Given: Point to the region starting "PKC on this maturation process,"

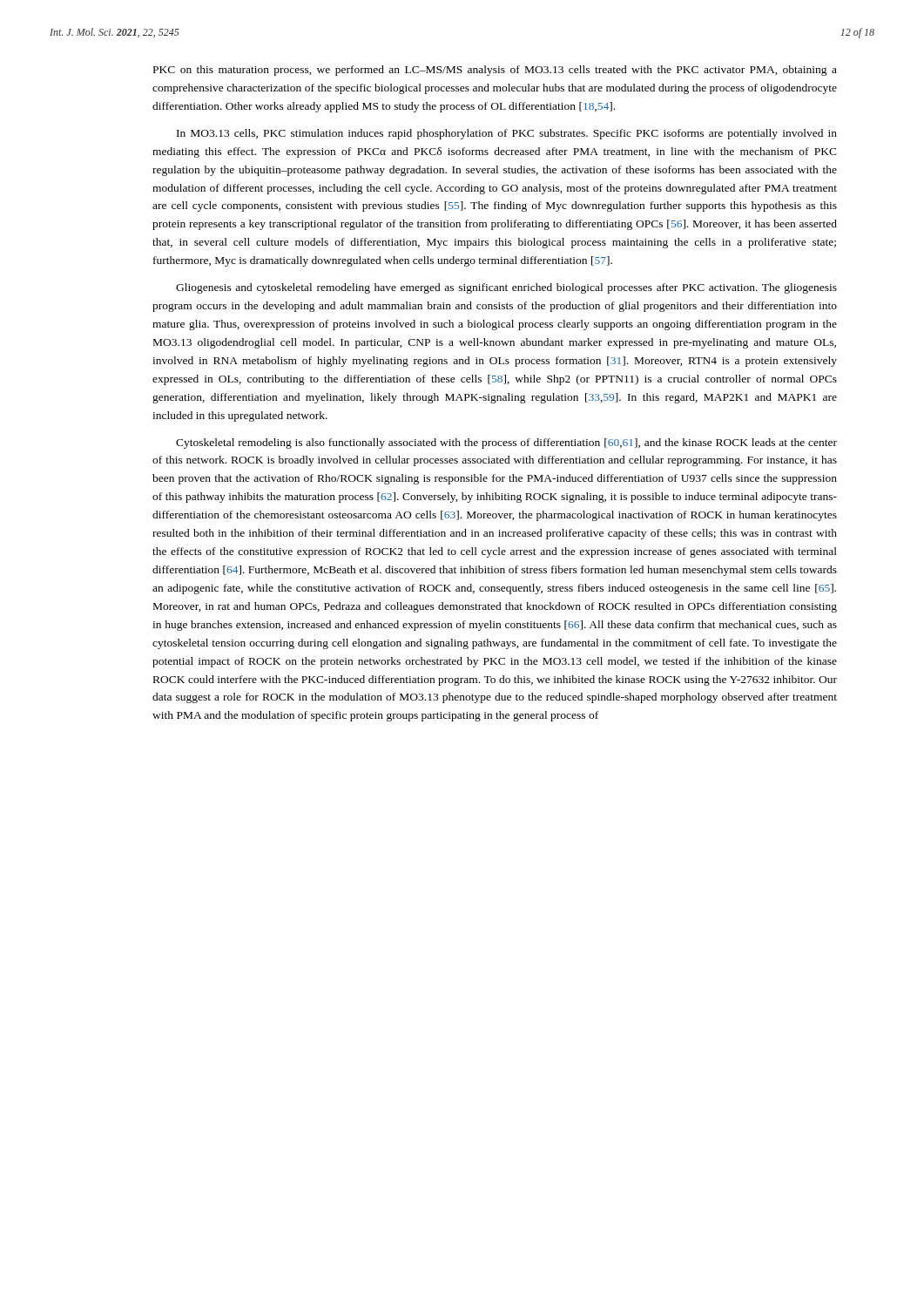Looking at the screenshot, I should pyautogui.click(x=495, y=88).
